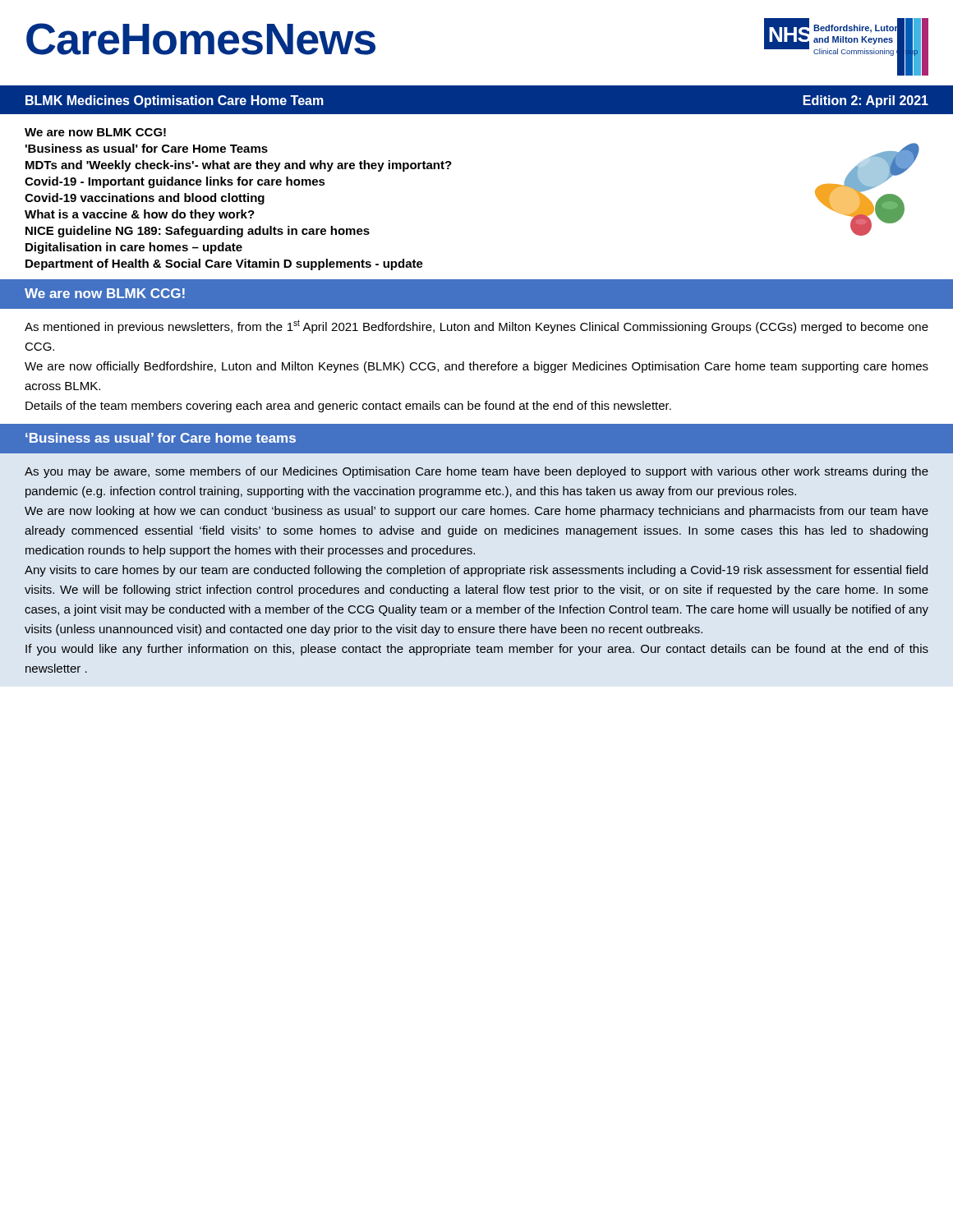Where is the passage that starts "Department of Health & Social Care Vitamin"?

[x=411, y=263]
